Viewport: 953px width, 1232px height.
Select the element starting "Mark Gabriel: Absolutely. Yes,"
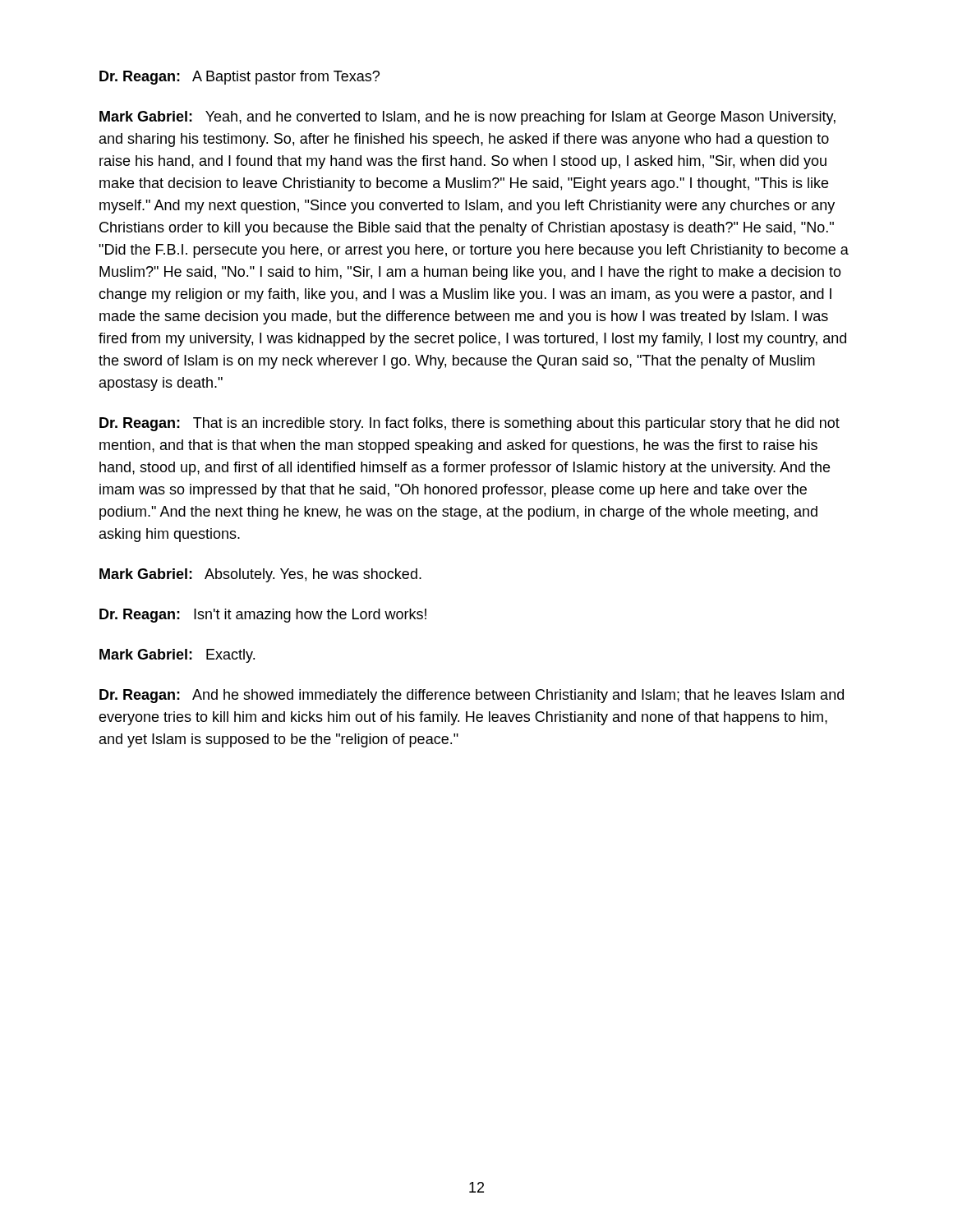[x=260, y=574]
